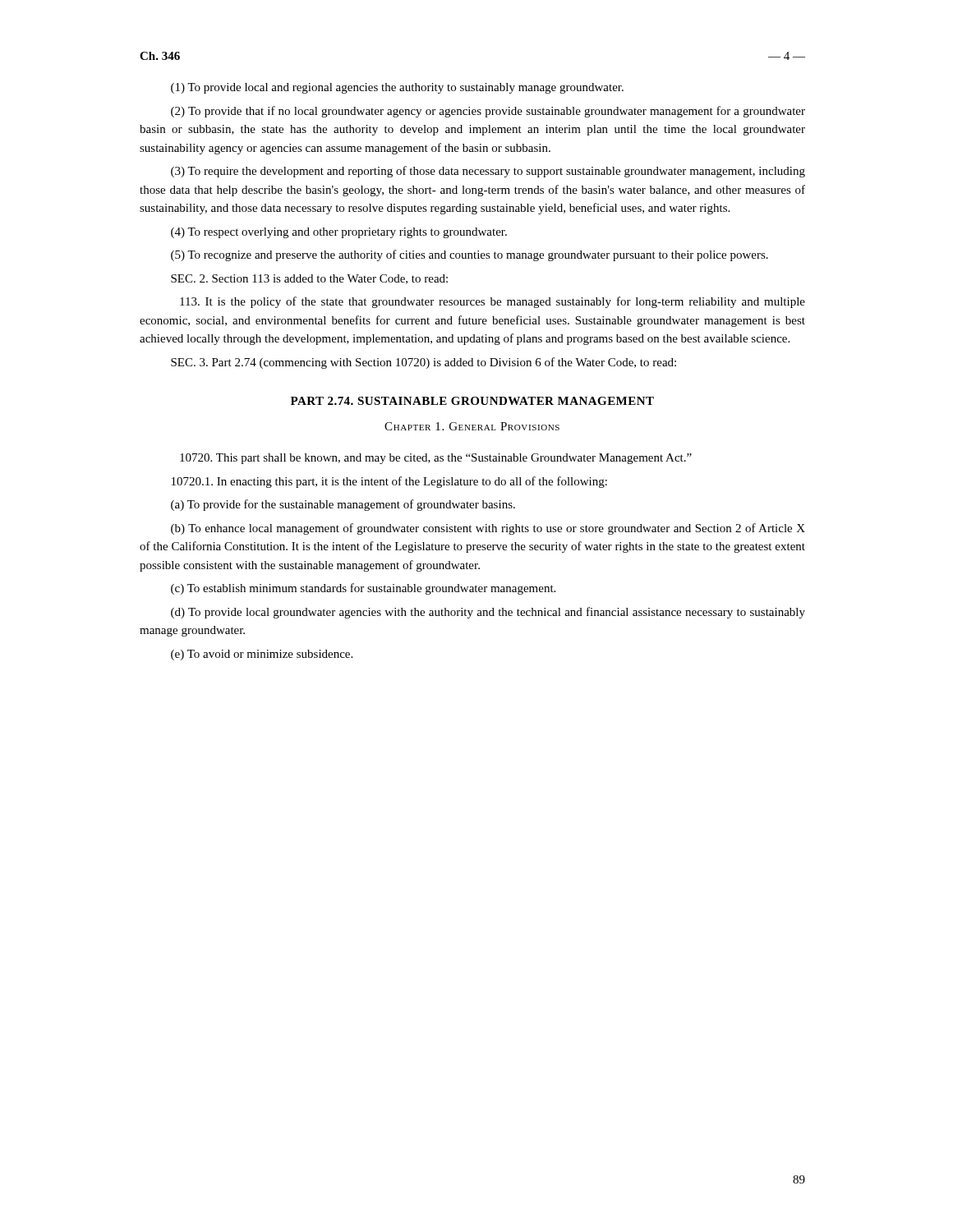Locate the region starting "(2) To provide that if no"

472,129
